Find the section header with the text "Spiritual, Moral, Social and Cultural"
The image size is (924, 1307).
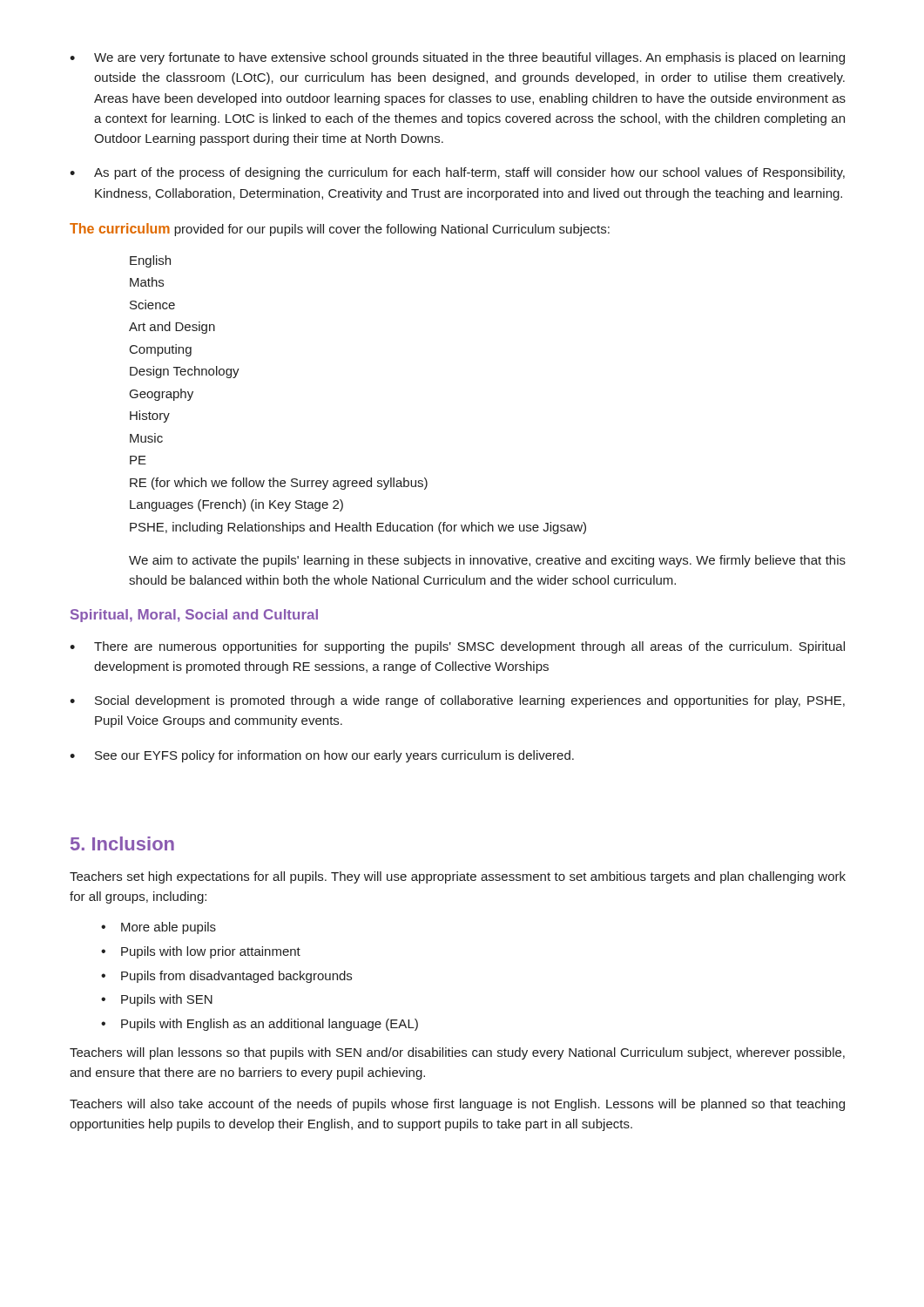pyautogui.click(x=194, y=614)
